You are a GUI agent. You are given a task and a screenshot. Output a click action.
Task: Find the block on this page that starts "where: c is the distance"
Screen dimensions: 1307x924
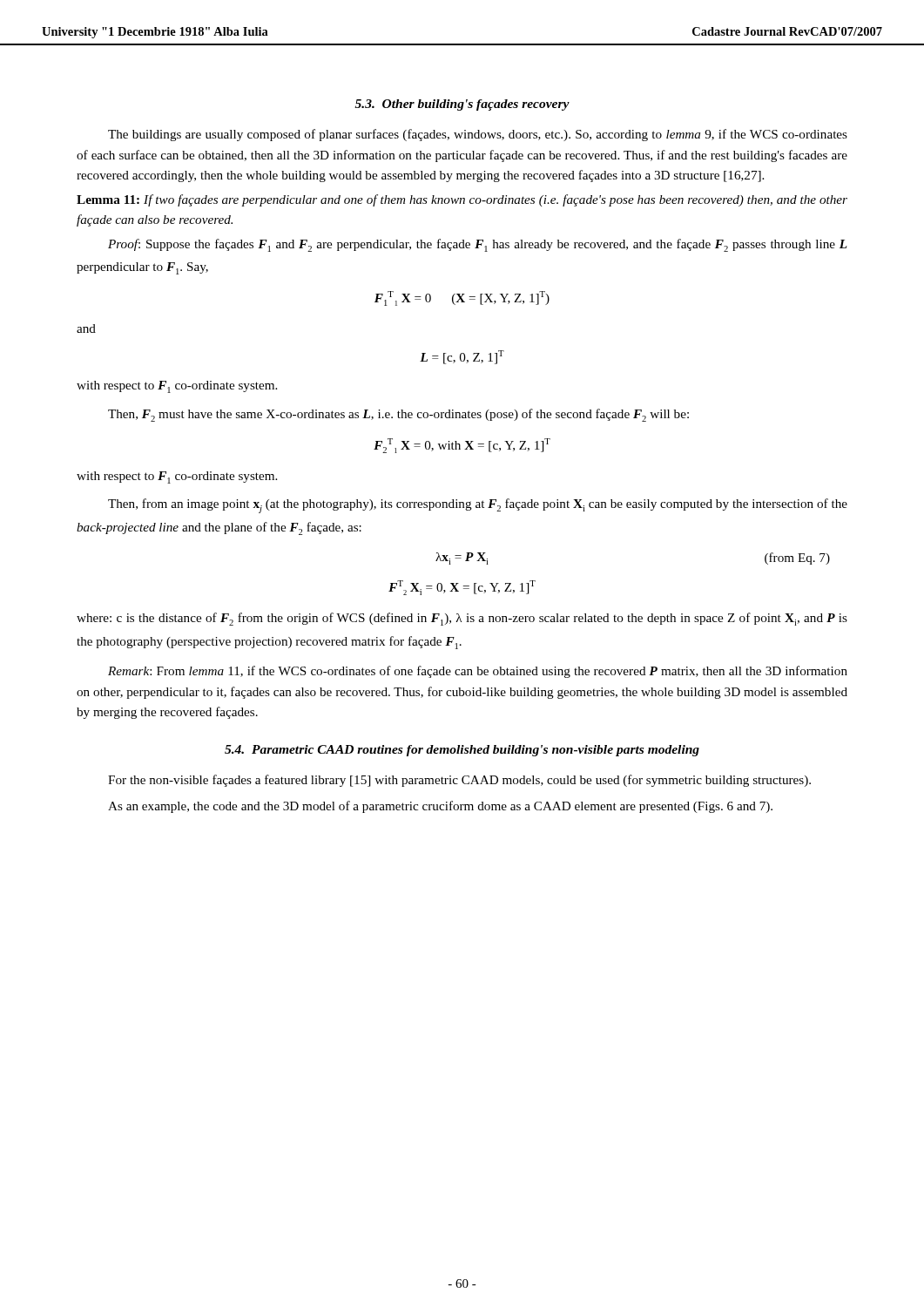[x=462, y=631]
